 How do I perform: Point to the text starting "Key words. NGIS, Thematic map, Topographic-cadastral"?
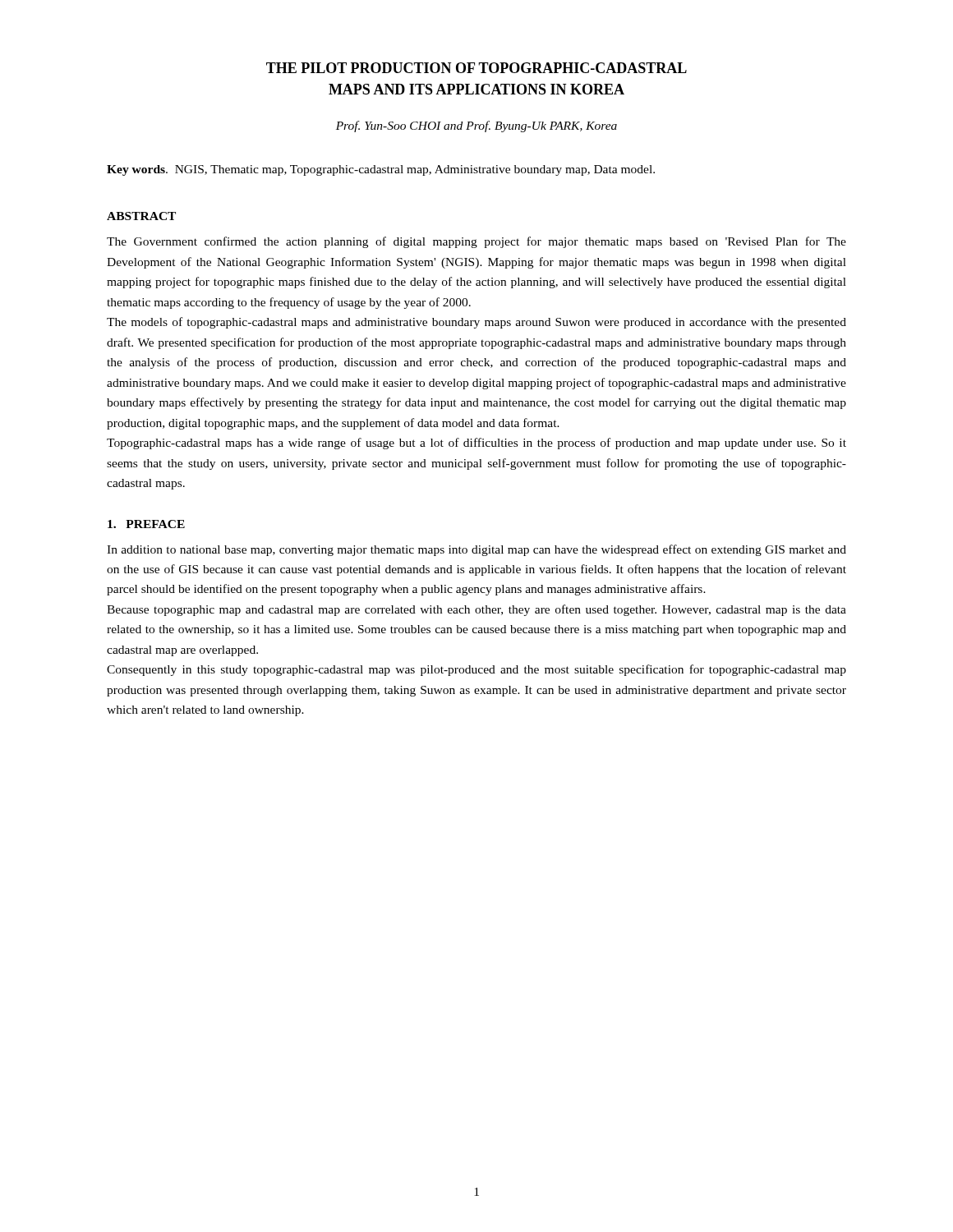point(381,169)
